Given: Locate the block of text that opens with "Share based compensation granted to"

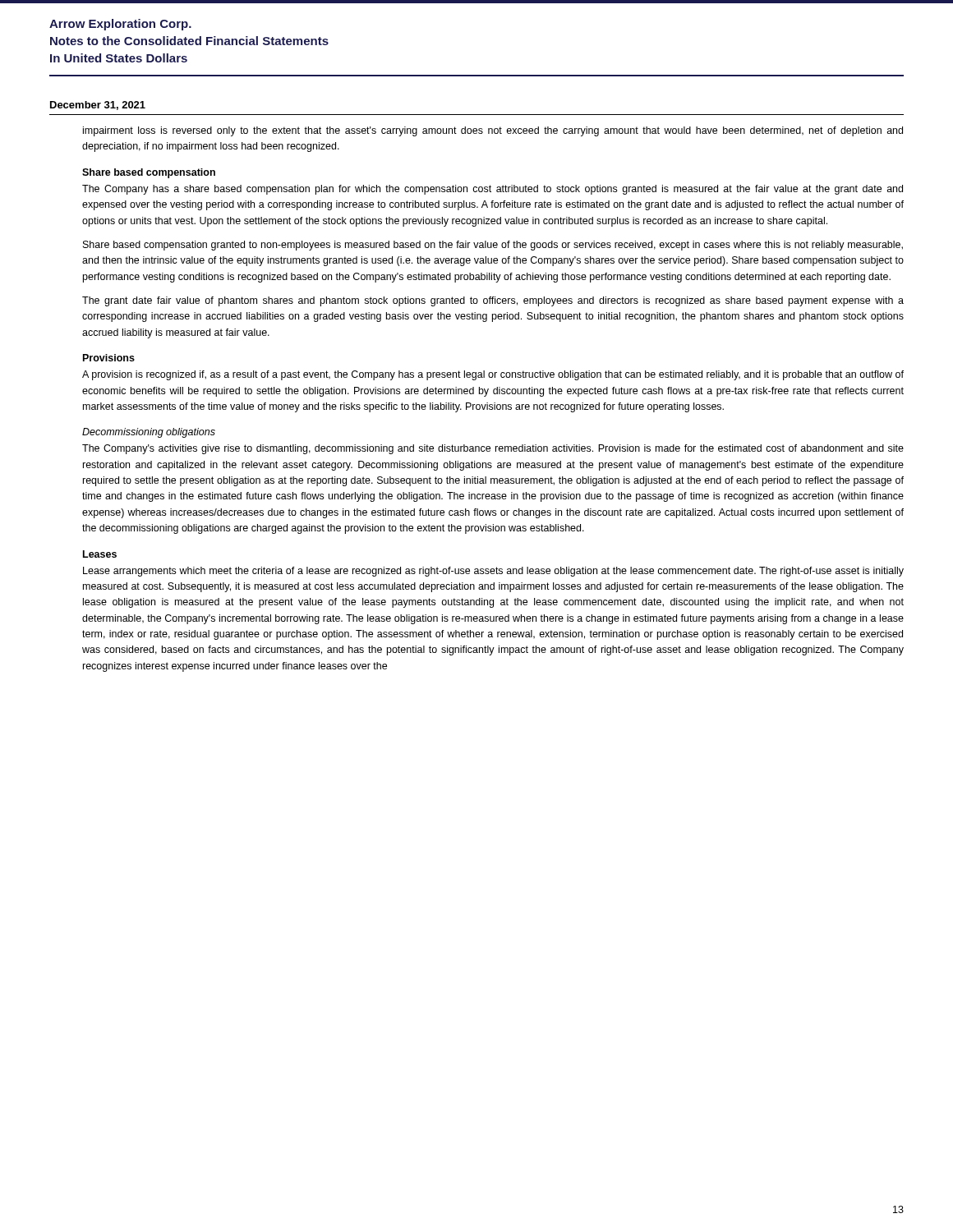Looking at the screenshot, I should point(493,261).
